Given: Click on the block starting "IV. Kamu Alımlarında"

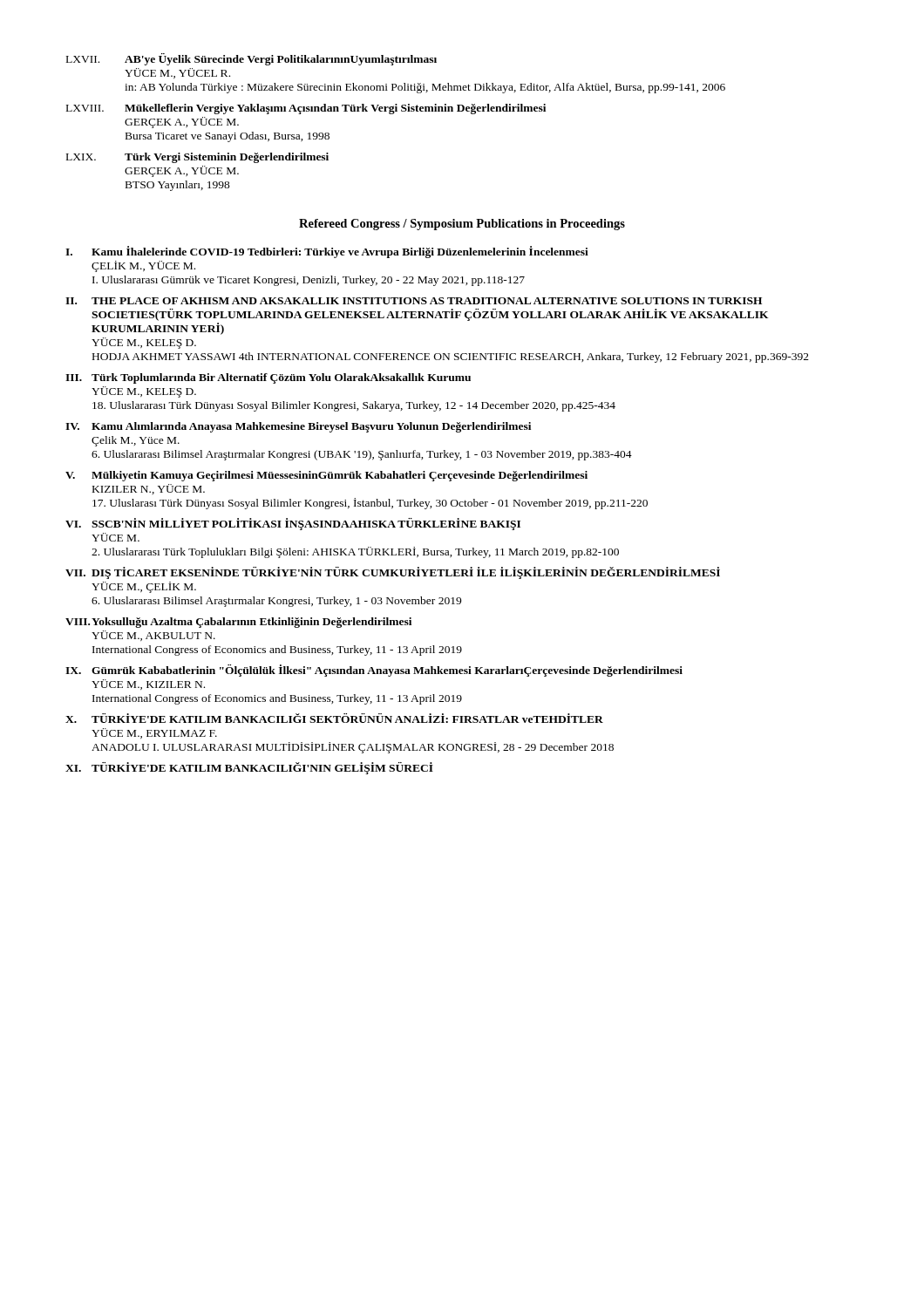Looking at the screenshot, I should [462, 440].
